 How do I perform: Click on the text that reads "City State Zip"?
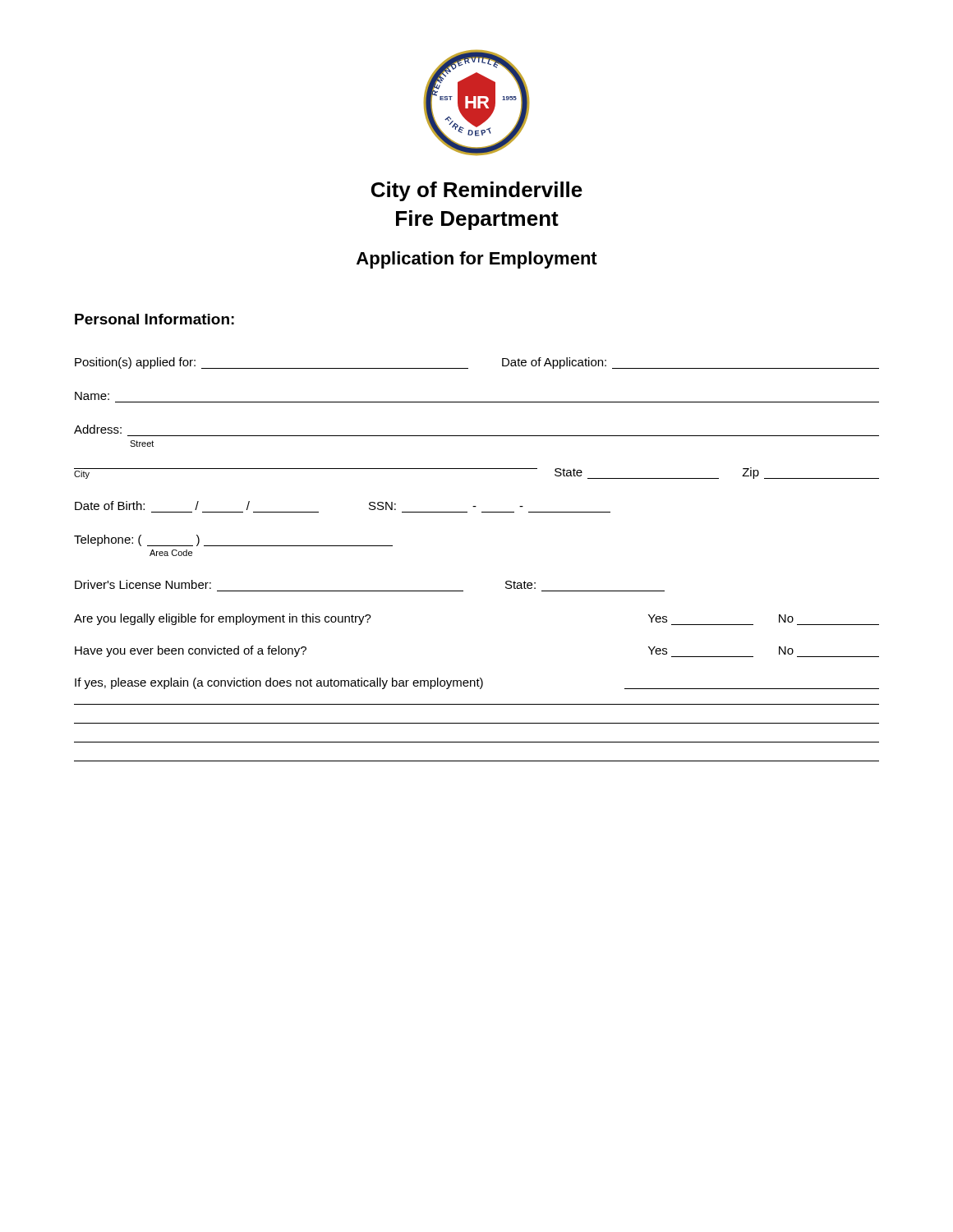pyautogui.click(x=476, y=471)
